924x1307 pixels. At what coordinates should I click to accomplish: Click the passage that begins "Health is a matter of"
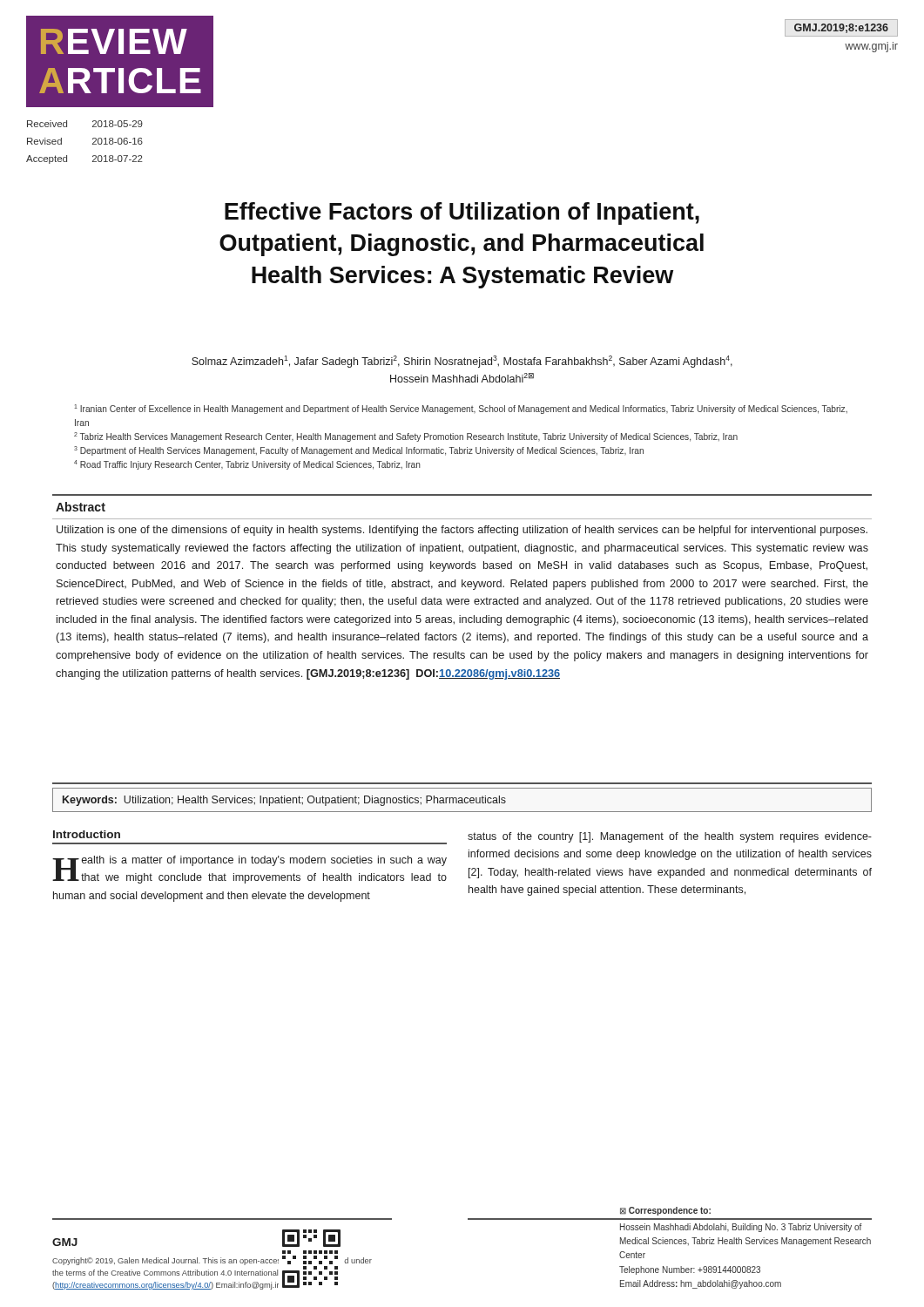(250, 876)
